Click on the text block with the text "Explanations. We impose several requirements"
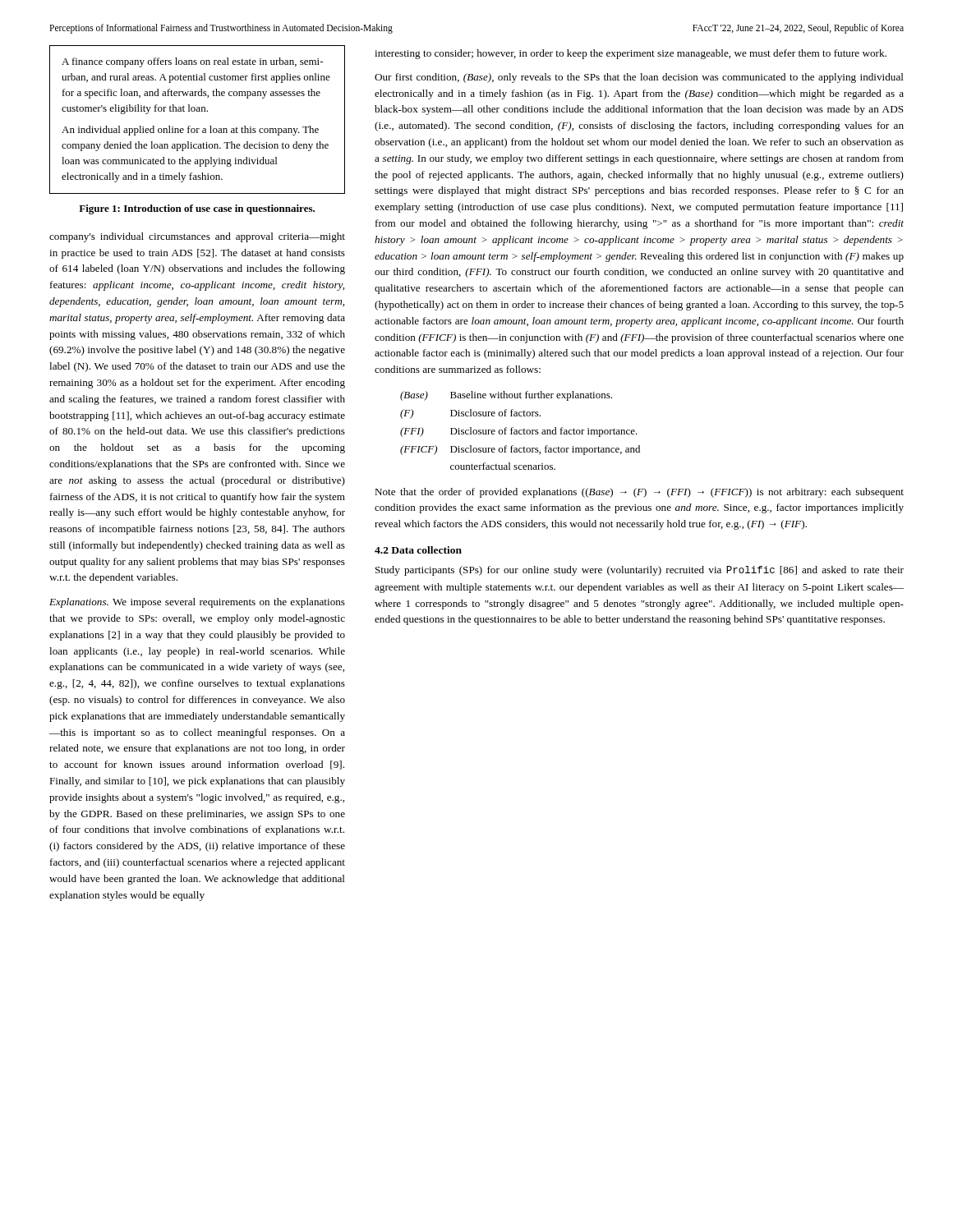Screen dimensions: 1232x953 coord(197,749)
